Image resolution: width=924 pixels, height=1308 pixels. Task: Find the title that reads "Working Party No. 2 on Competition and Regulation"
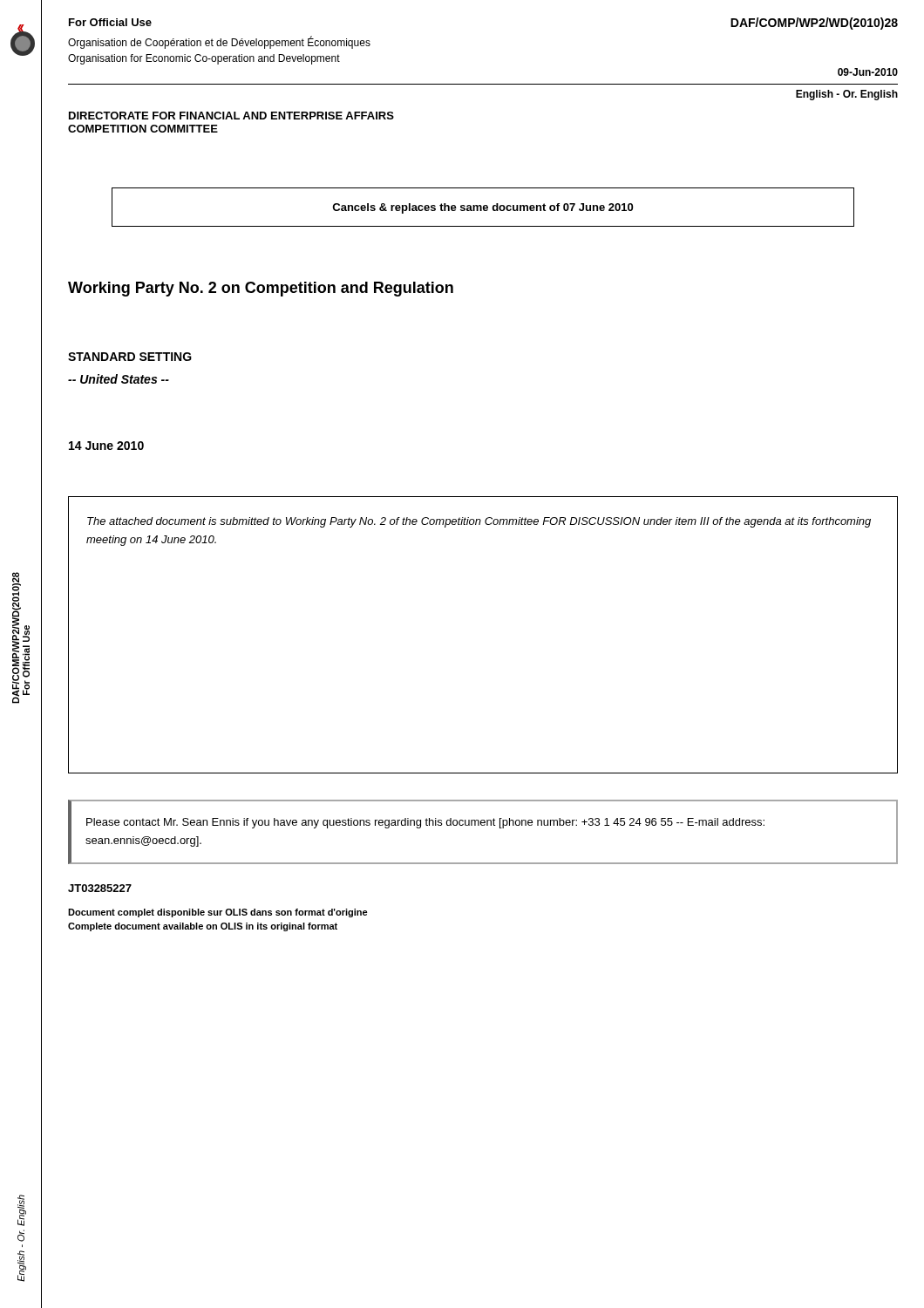[x=261, y=288]
